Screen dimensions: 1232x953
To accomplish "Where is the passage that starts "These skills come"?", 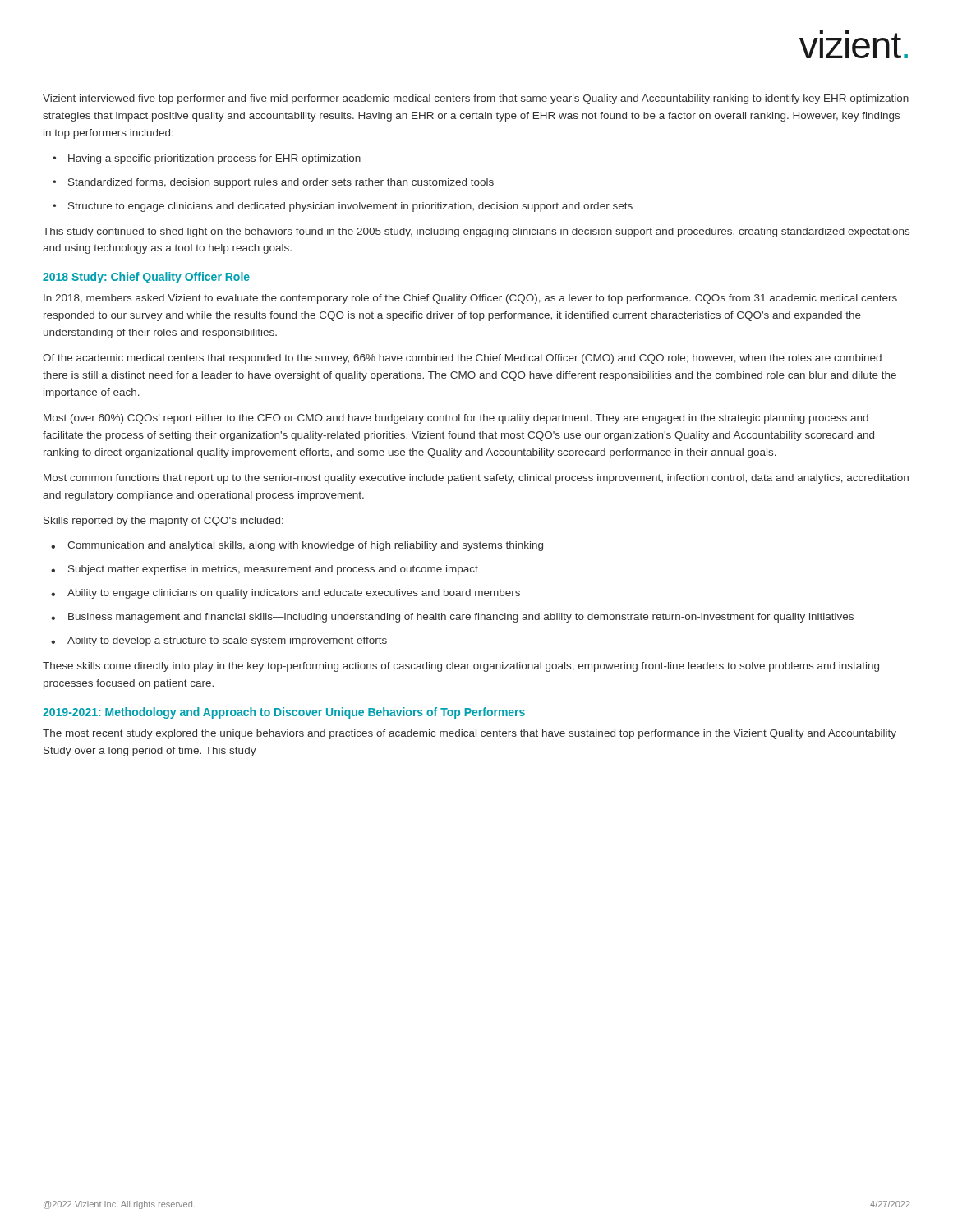I will (x=461, y=674).
